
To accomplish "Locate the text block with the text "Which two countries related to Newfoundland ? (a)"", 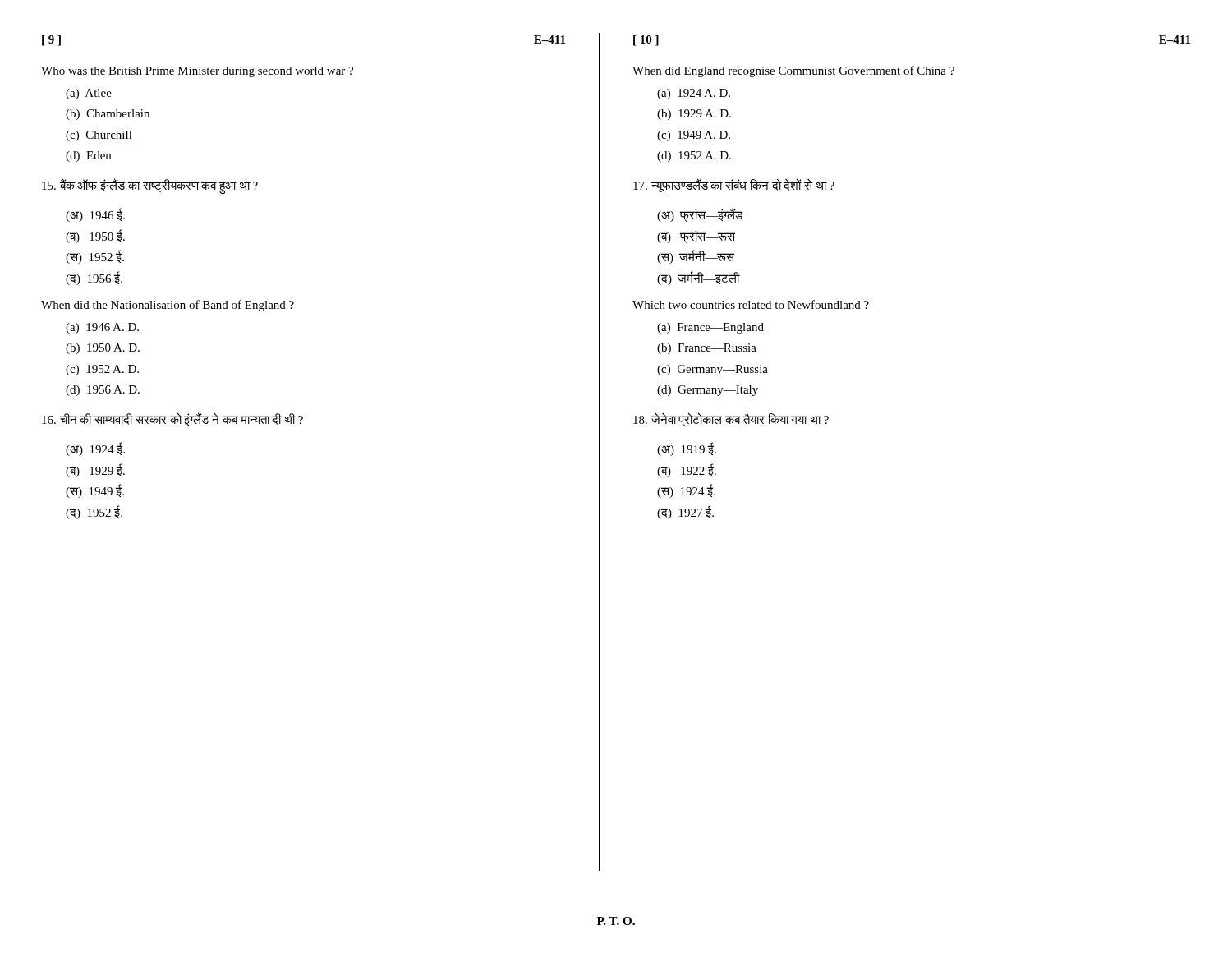I will point(751,304).
